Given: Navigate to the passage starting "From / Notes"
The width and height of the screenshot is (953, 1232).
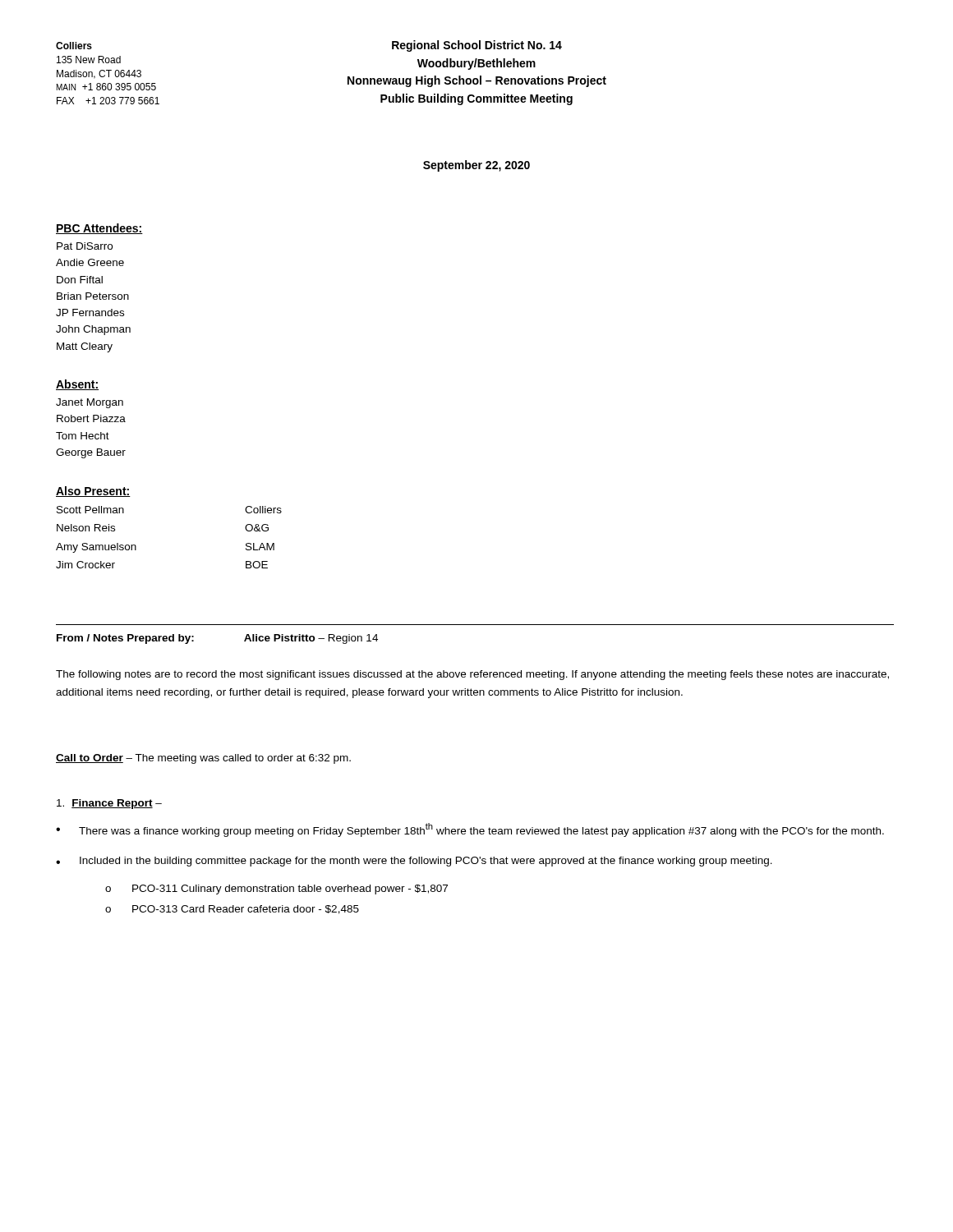Looking at the screenshot, I should (x=130, y=639).
